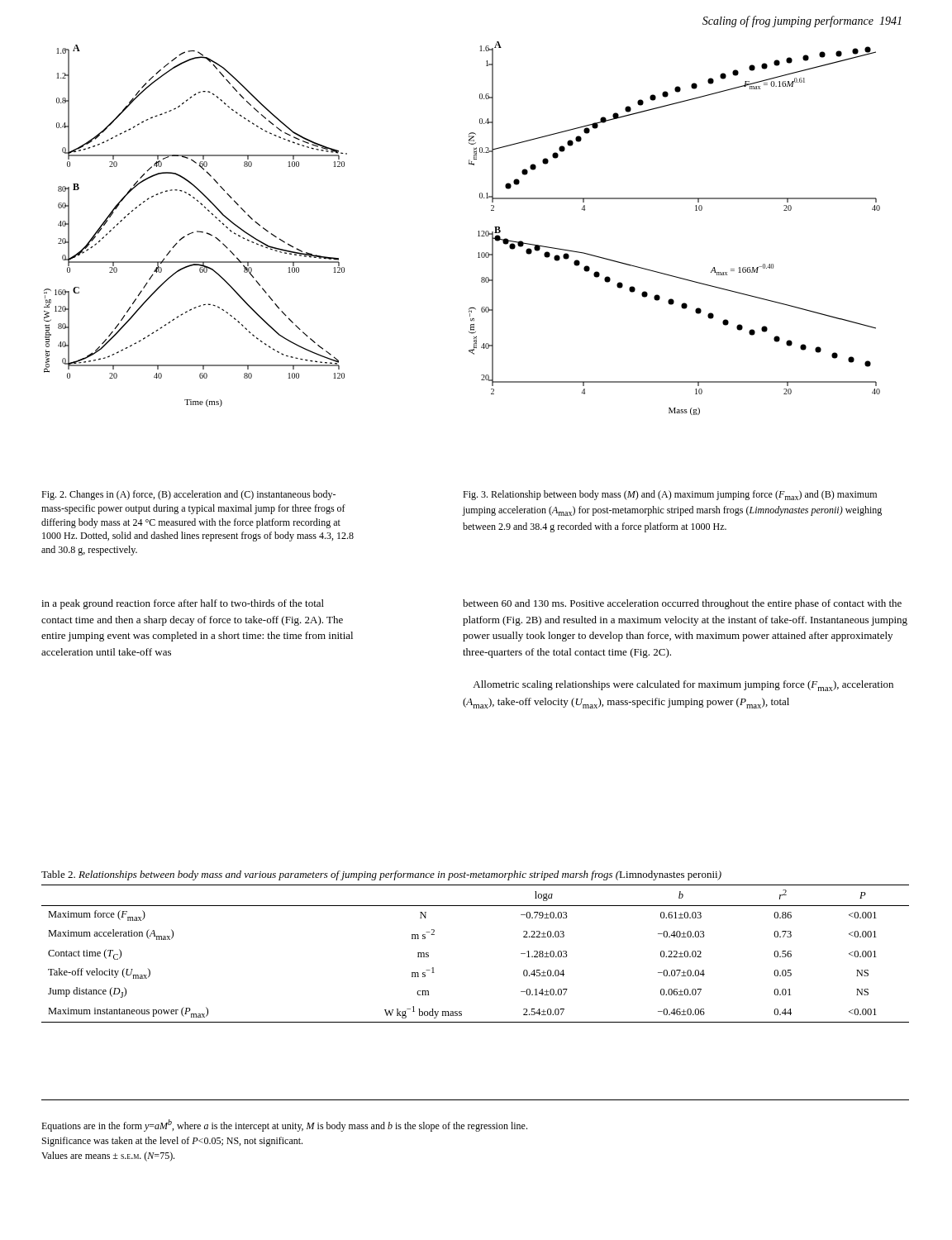952x1240 pixels.
Task: Click the caption that begins "Table 2. Relationships between body mass and various"
Action: (381, 874)
